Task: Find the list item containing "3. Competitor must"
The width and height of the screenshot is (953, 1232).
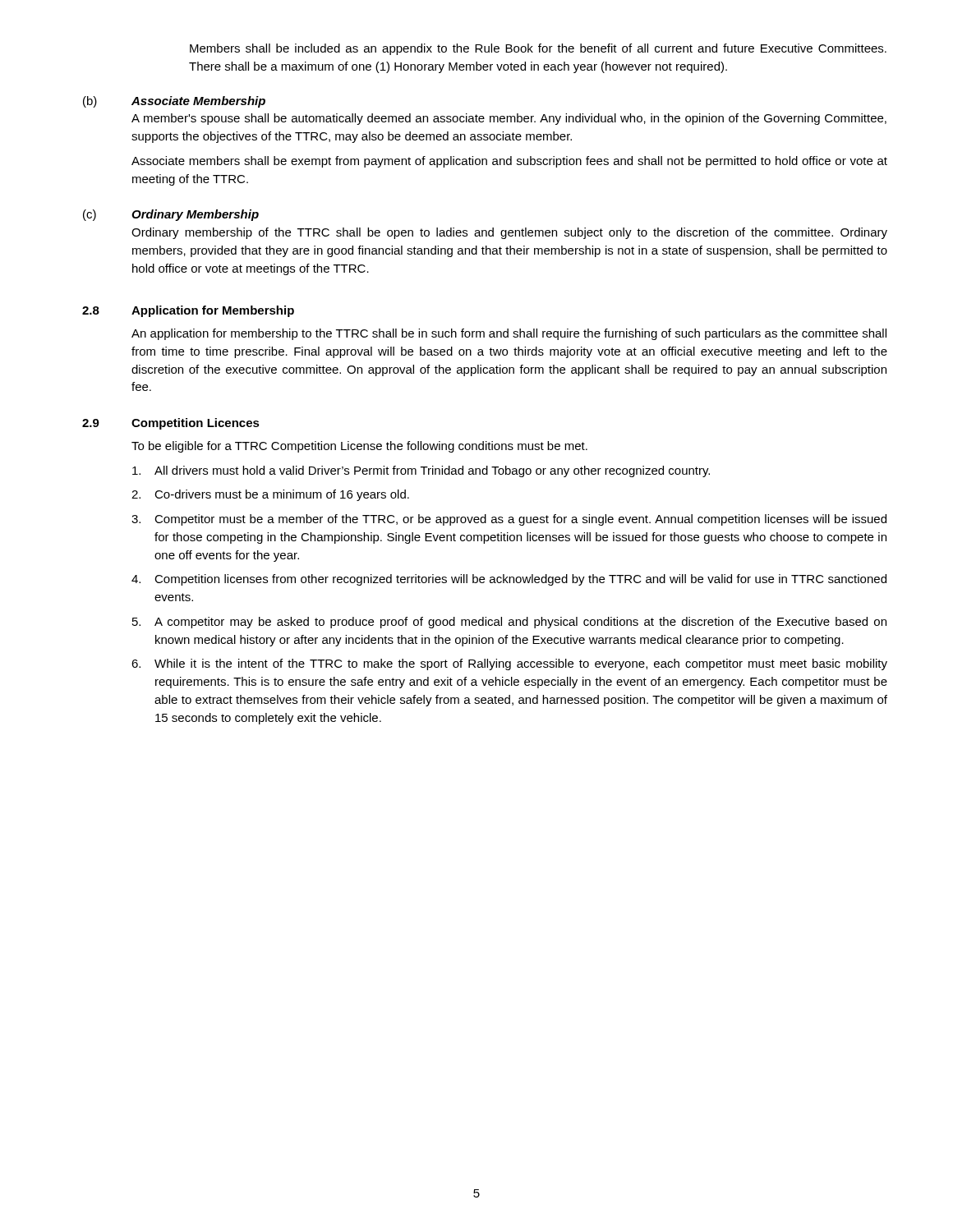Action: click(x=509, y=537)
